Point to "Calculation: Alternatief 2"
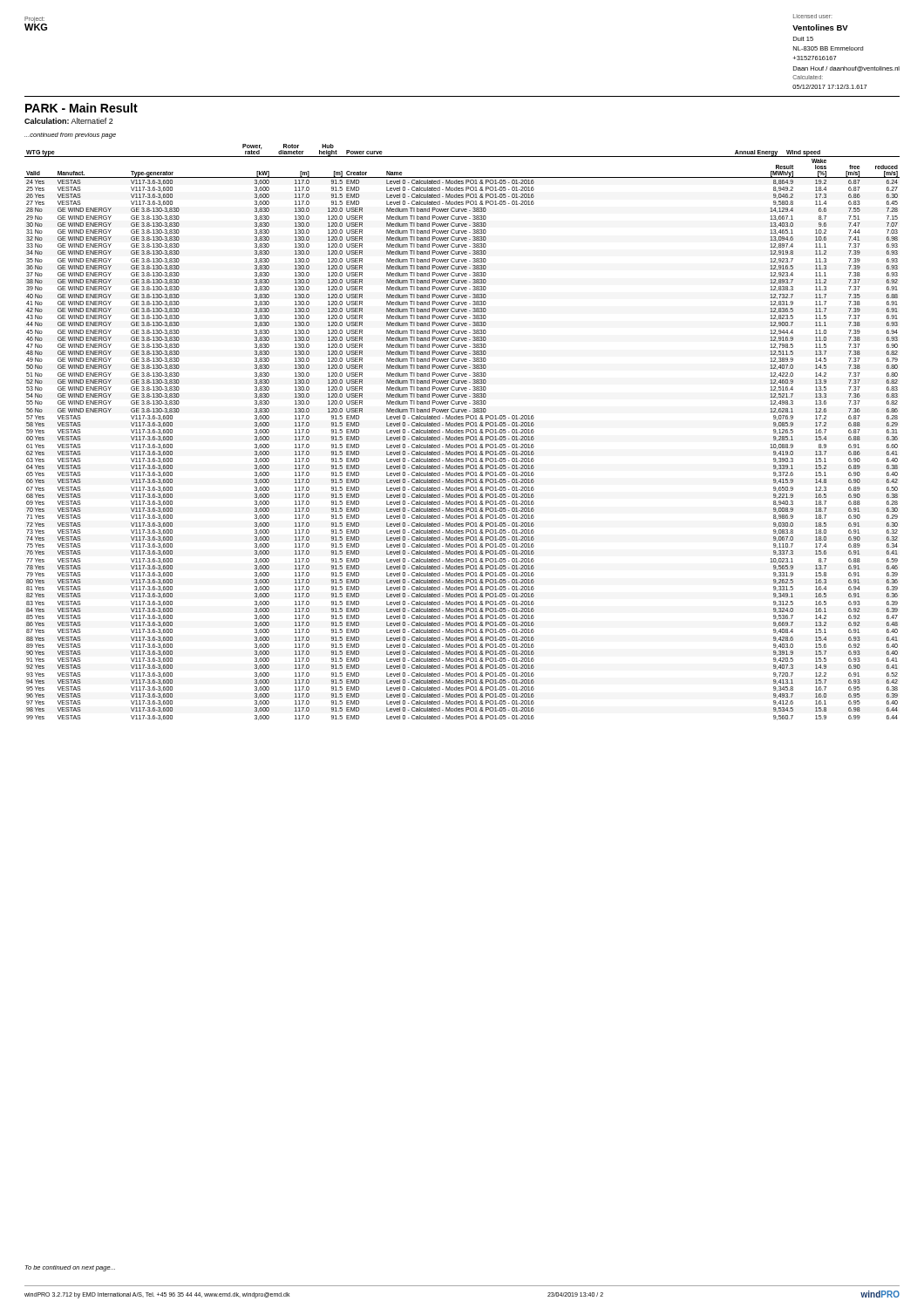 click(69, 121)
